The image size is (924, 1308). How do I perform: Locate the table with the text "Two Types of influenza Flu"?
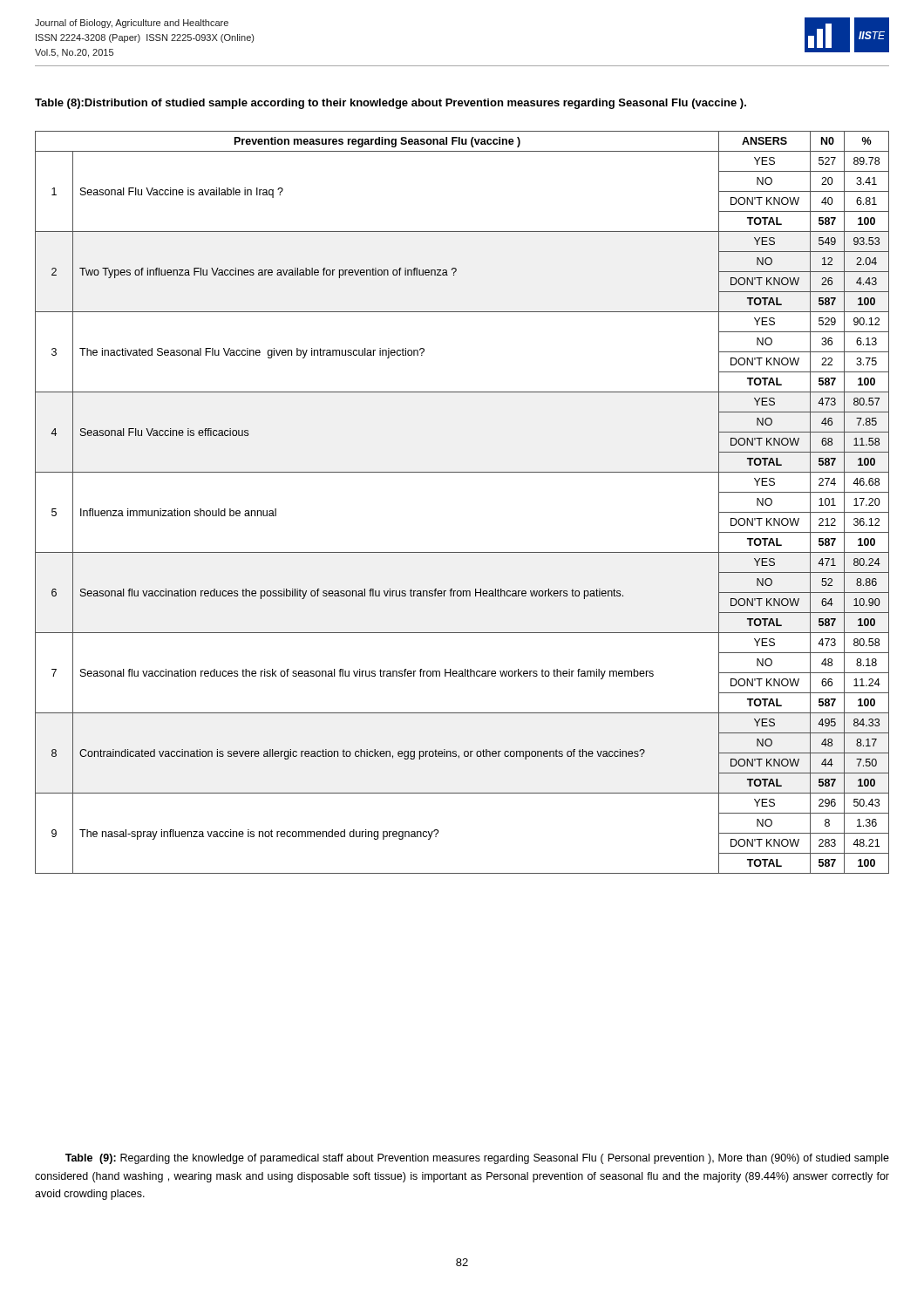click(x=462, y=502)
